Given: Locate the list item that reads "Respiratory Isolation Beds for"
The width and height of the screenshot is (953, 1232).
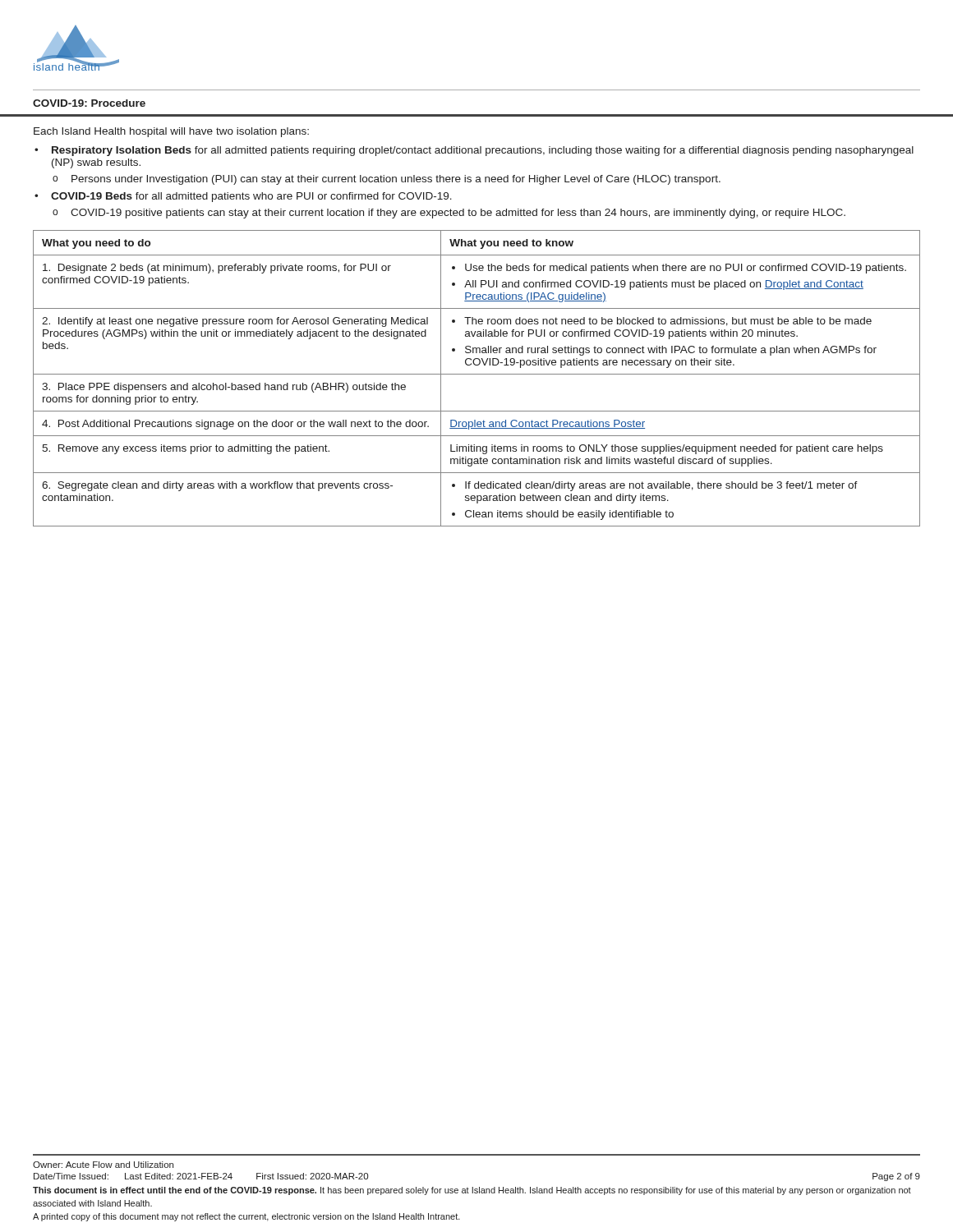Looking at the screenshot, I should coord(486,164).
